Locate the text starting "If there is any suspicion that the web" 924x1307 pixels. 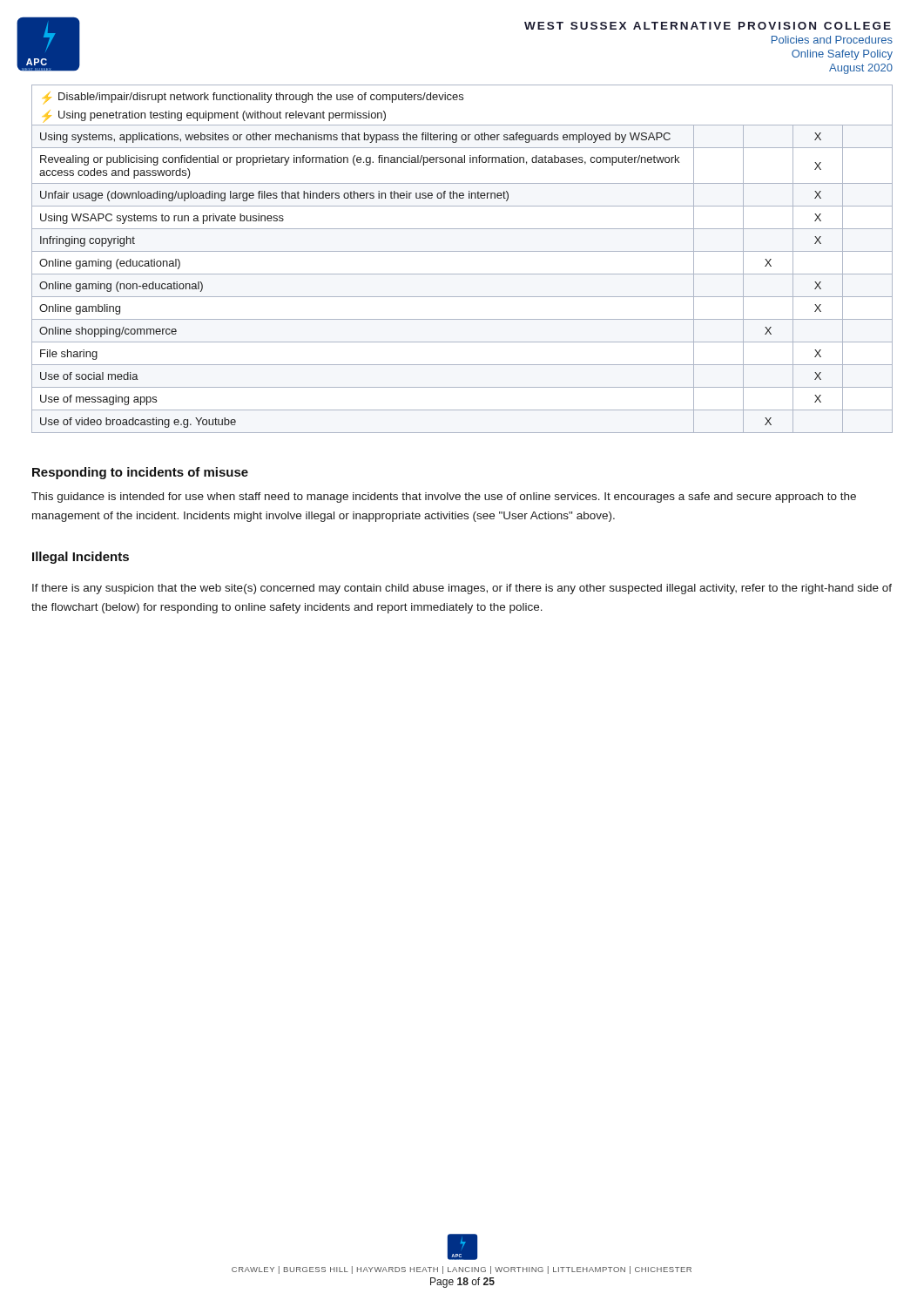(x=462, y=598)
